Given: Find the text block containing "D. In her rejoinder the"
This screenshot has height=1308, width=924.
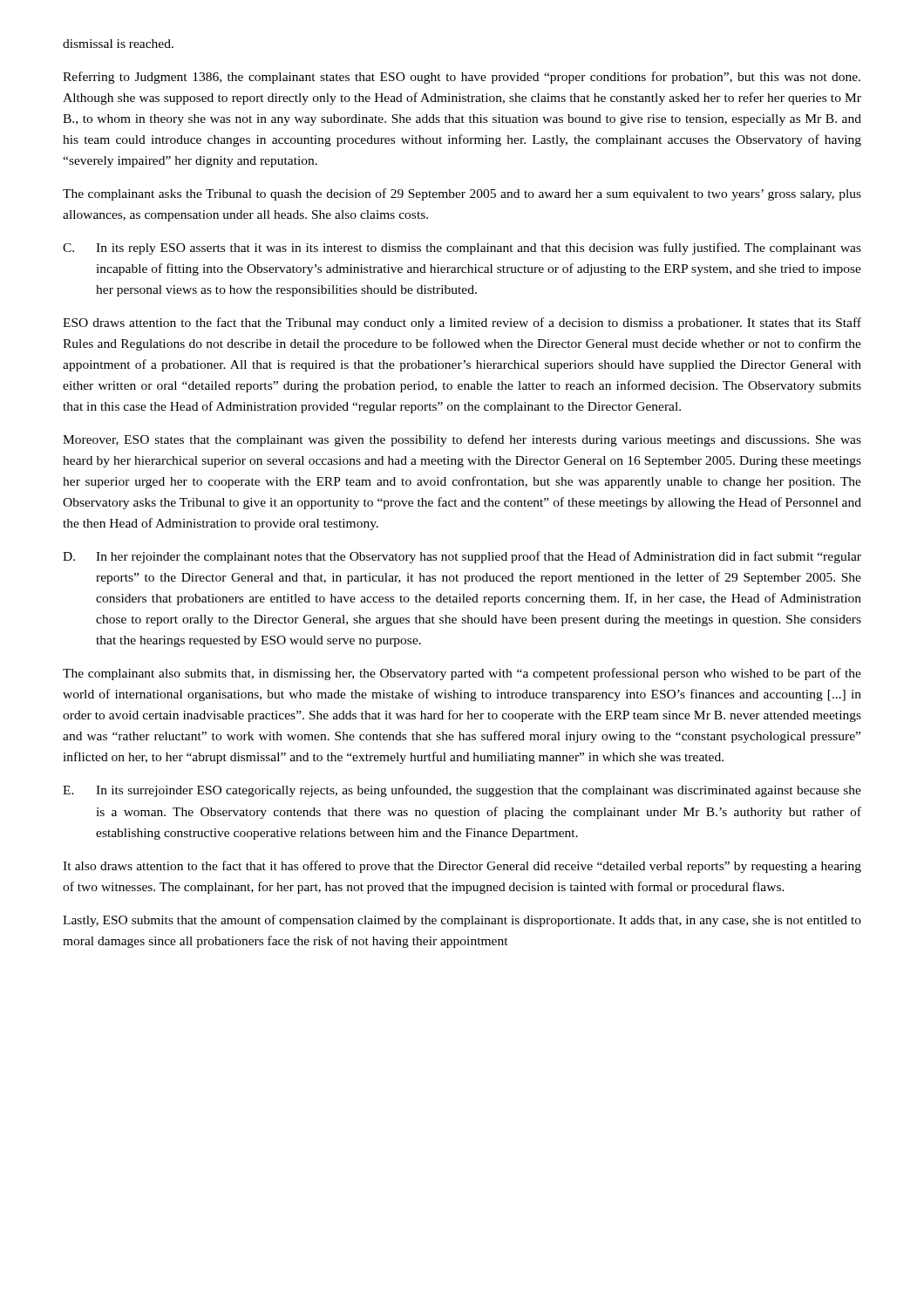Looking at the screenshot, I should point(462,599).
